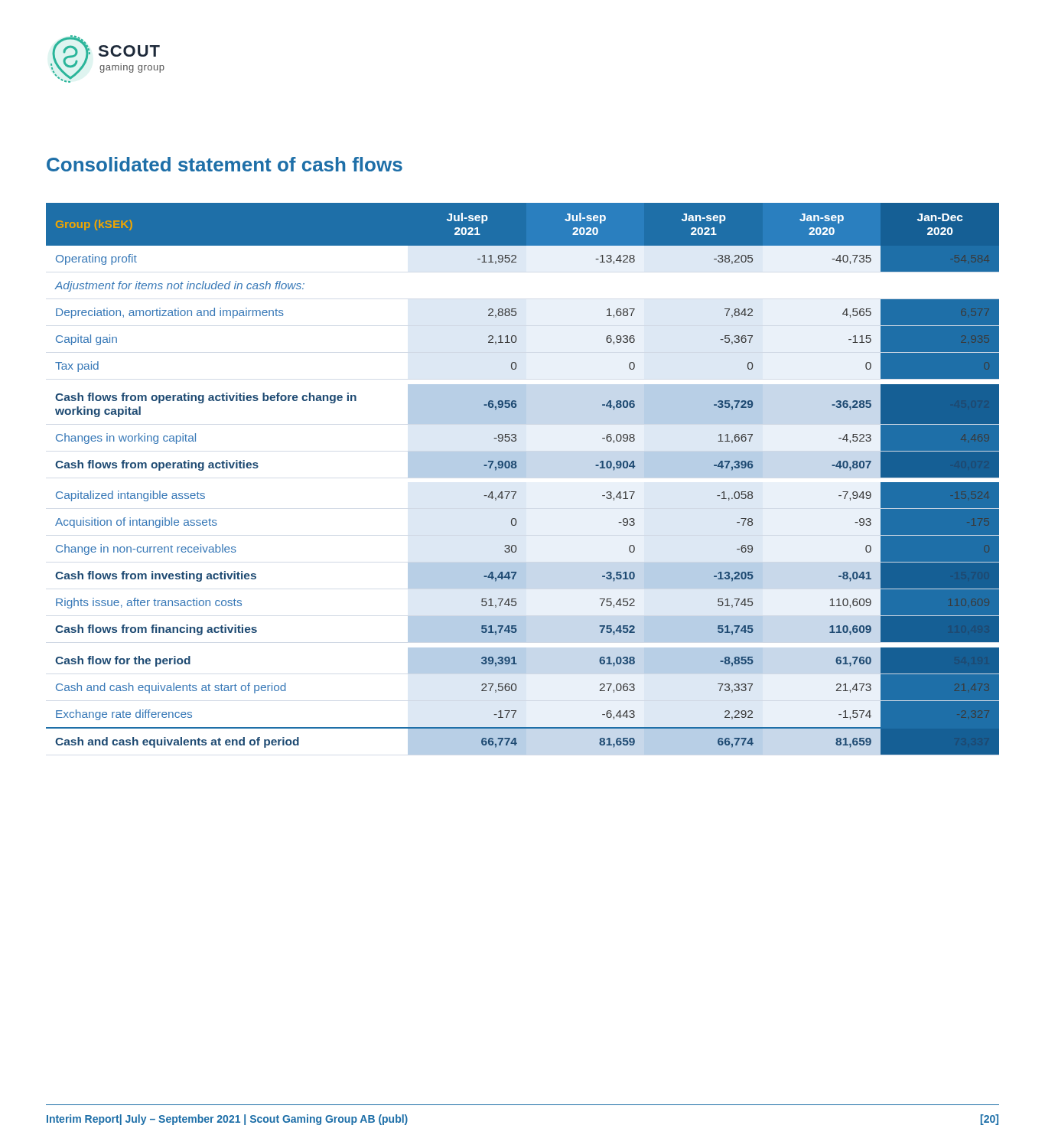The height and width of the screenshot is (1148, 1045).
Task: Select the table that reads "Tax paid"
Action: [x=522, y=479]
